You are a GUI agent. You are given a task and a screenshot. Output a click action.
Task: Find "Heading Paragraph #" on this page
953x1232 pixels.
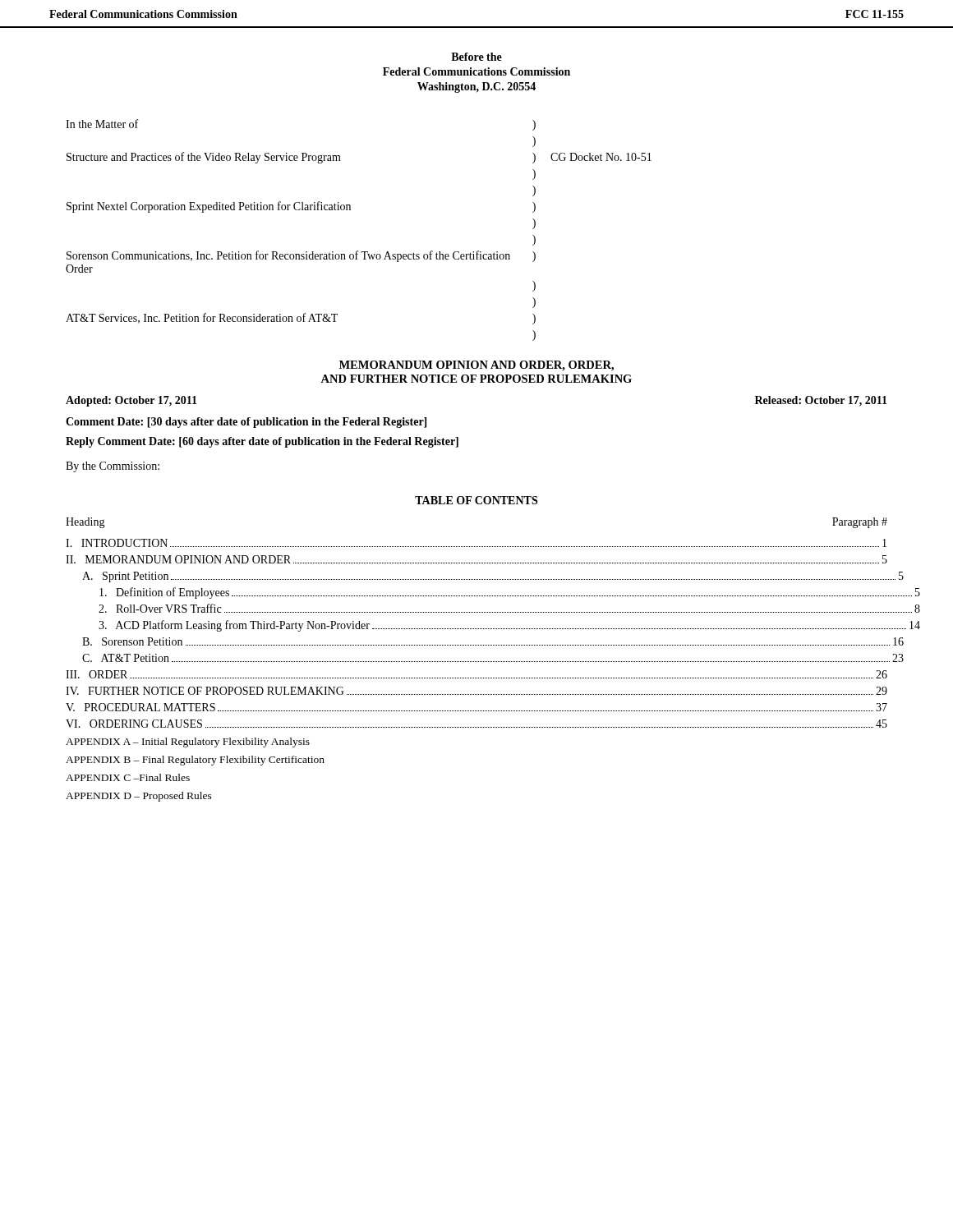pyautogui.click(x=88, y=523)
